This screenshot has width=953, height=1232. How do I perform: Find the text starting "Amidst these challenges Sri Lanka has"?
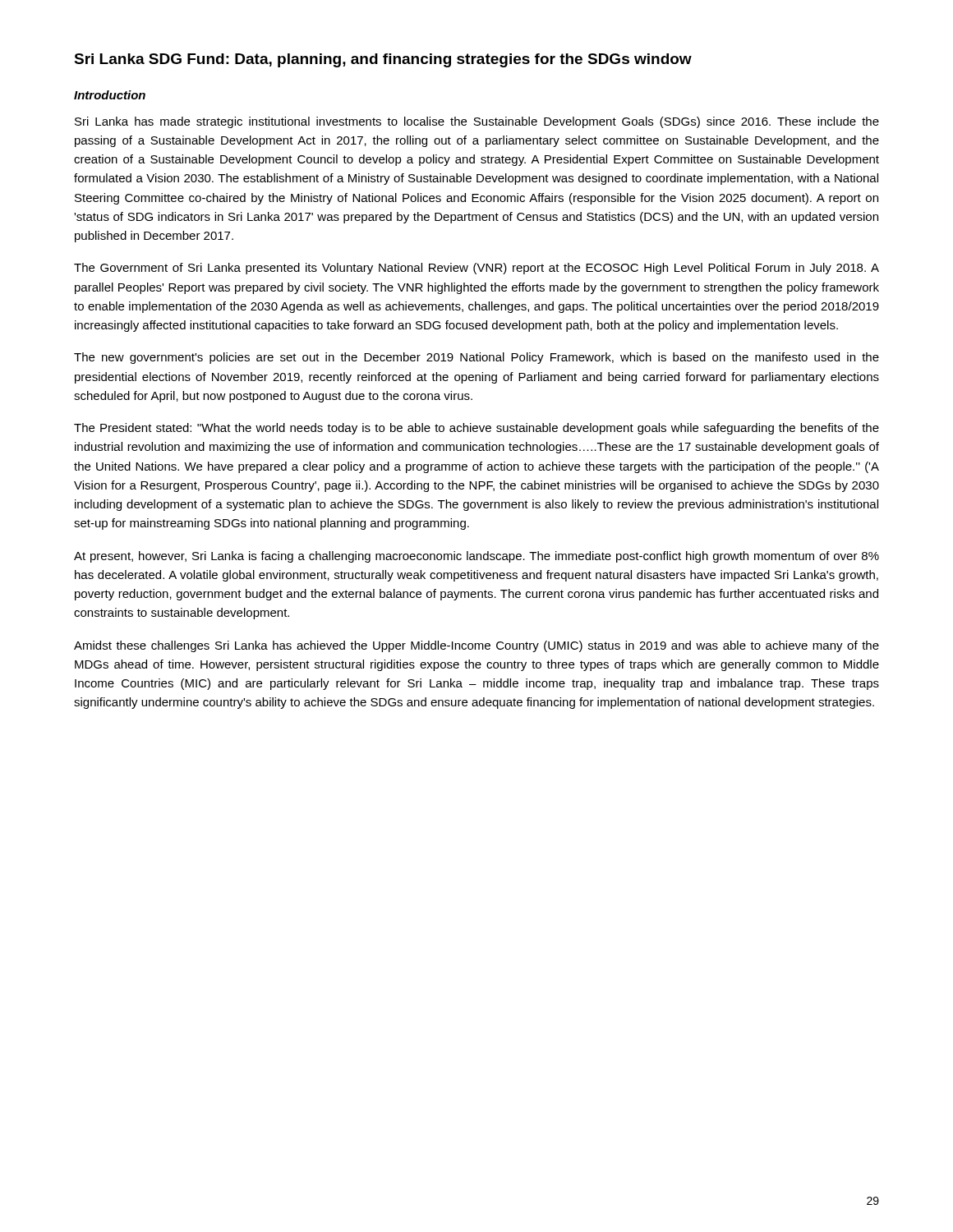(x=476, y=674)
